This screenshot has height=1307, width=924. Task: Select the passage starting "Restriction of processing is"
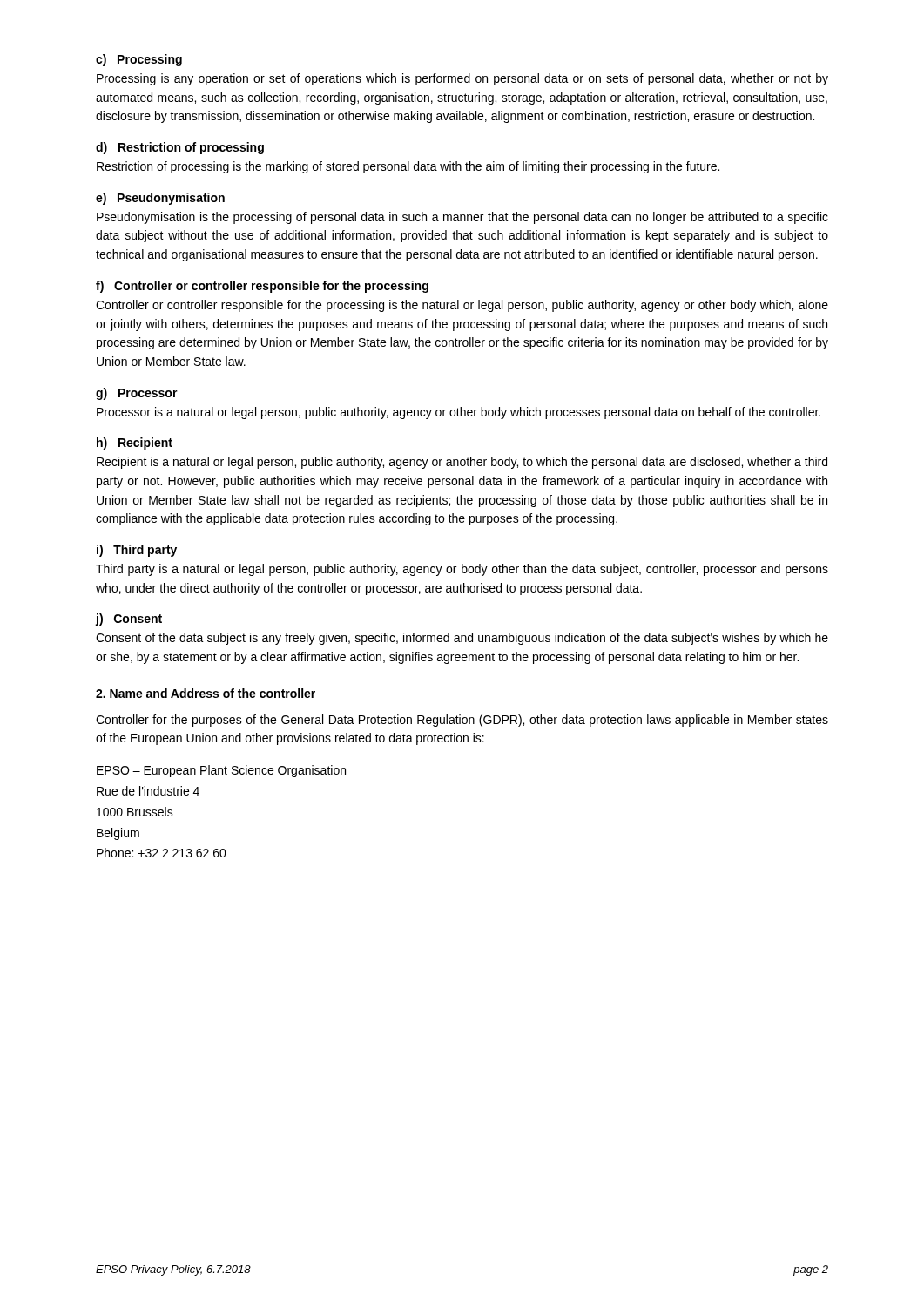(x=408, y=166)
